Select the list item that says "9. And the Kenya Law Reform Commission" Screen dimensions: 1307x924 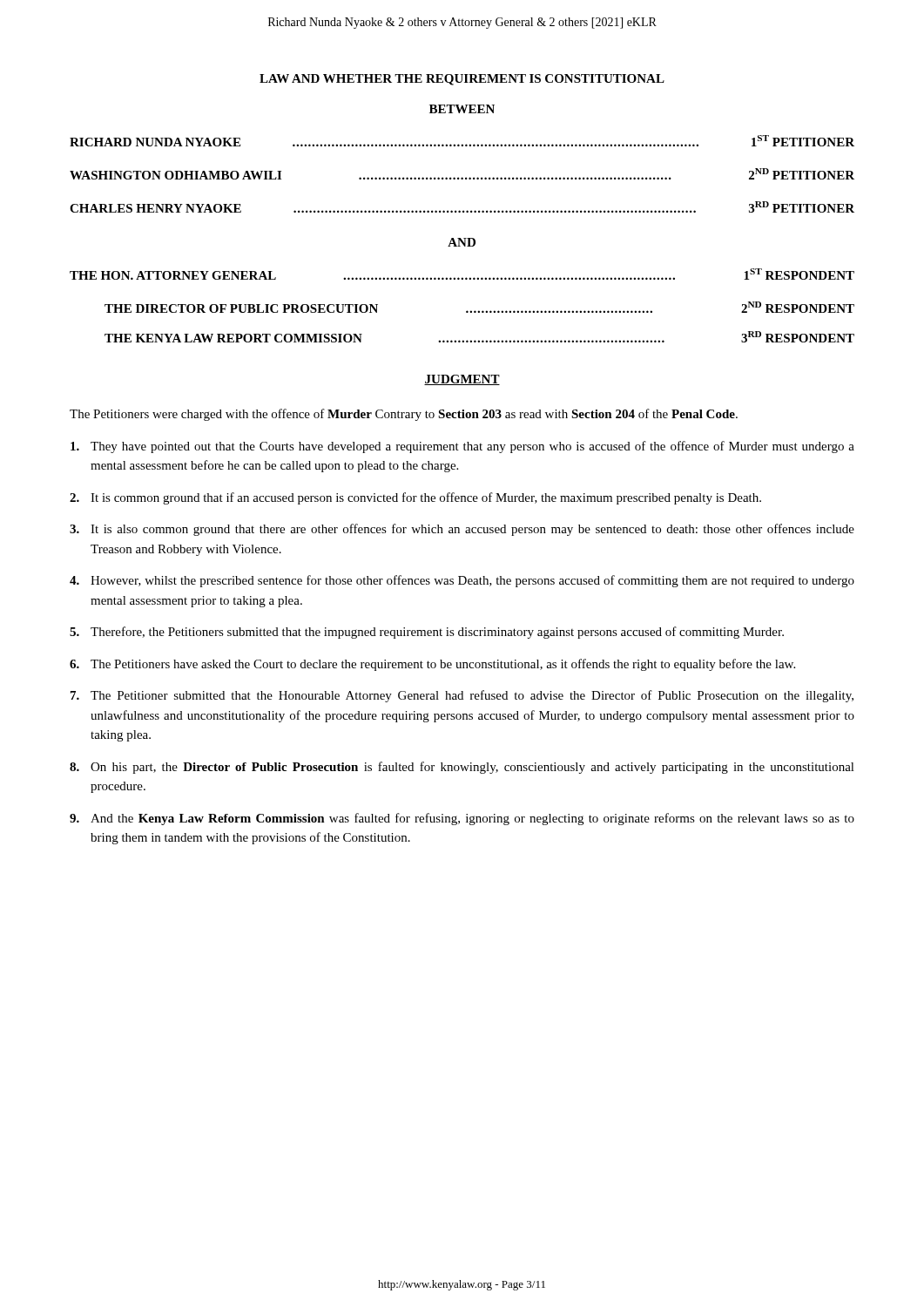[462, 828]
